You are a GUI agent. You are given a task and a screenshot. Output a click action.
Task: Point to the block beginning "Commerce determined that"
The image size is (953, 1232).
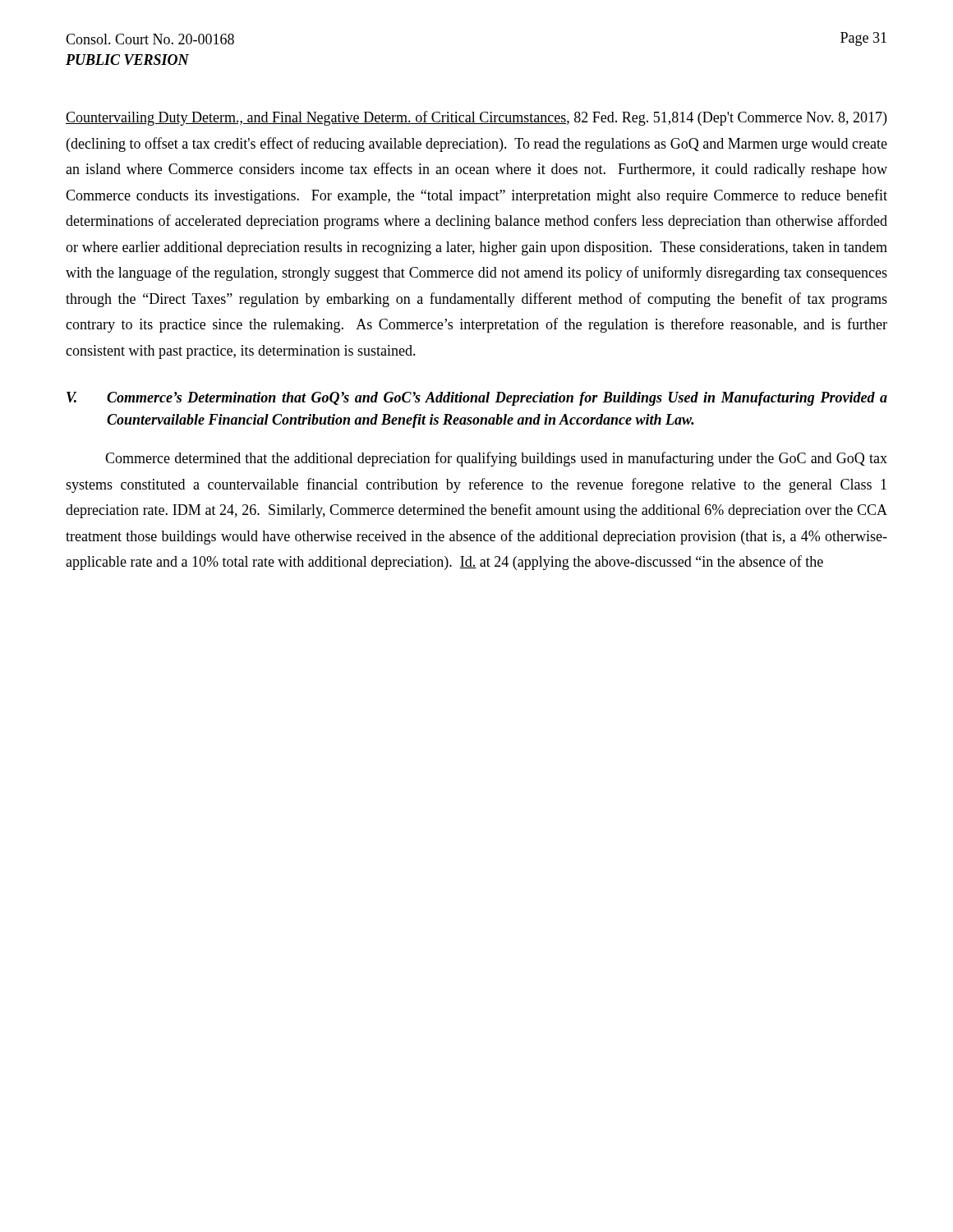(476, 511)
